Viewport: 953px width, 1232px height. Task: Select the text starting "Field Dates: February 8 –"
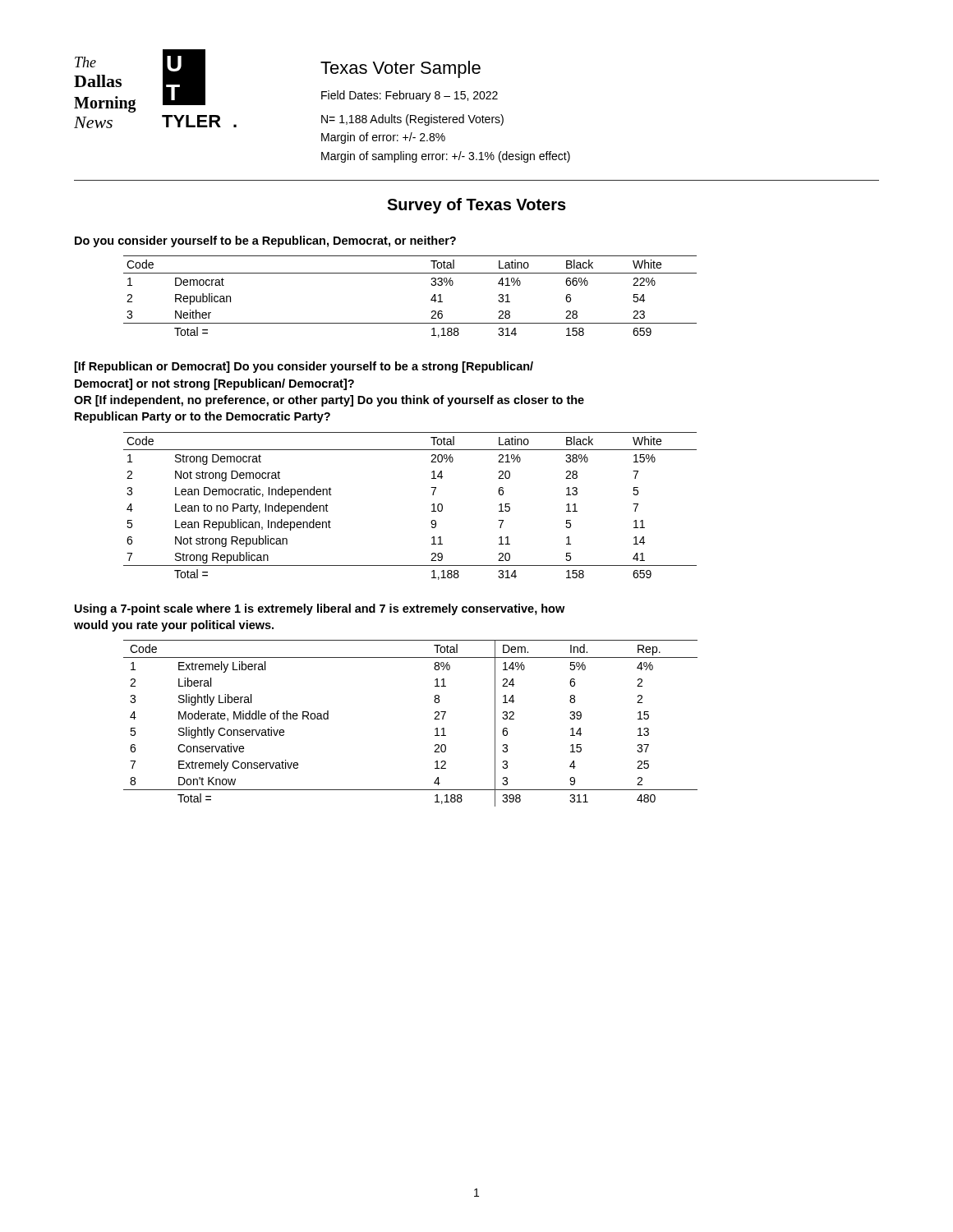[409, 95]
